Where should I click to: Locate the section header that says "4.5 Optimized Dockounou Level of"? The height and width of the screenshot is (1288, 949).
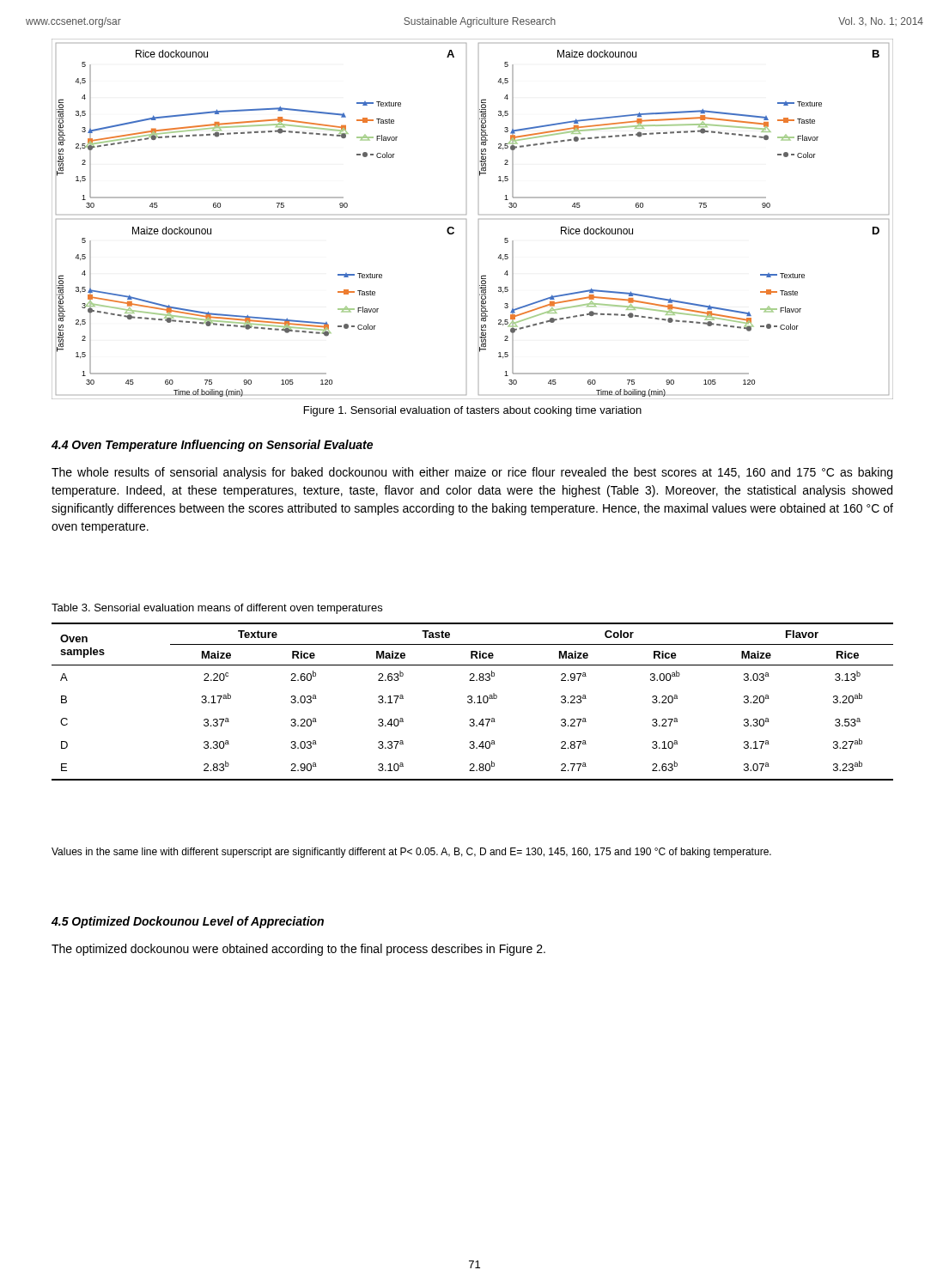[x=188, y=921]
